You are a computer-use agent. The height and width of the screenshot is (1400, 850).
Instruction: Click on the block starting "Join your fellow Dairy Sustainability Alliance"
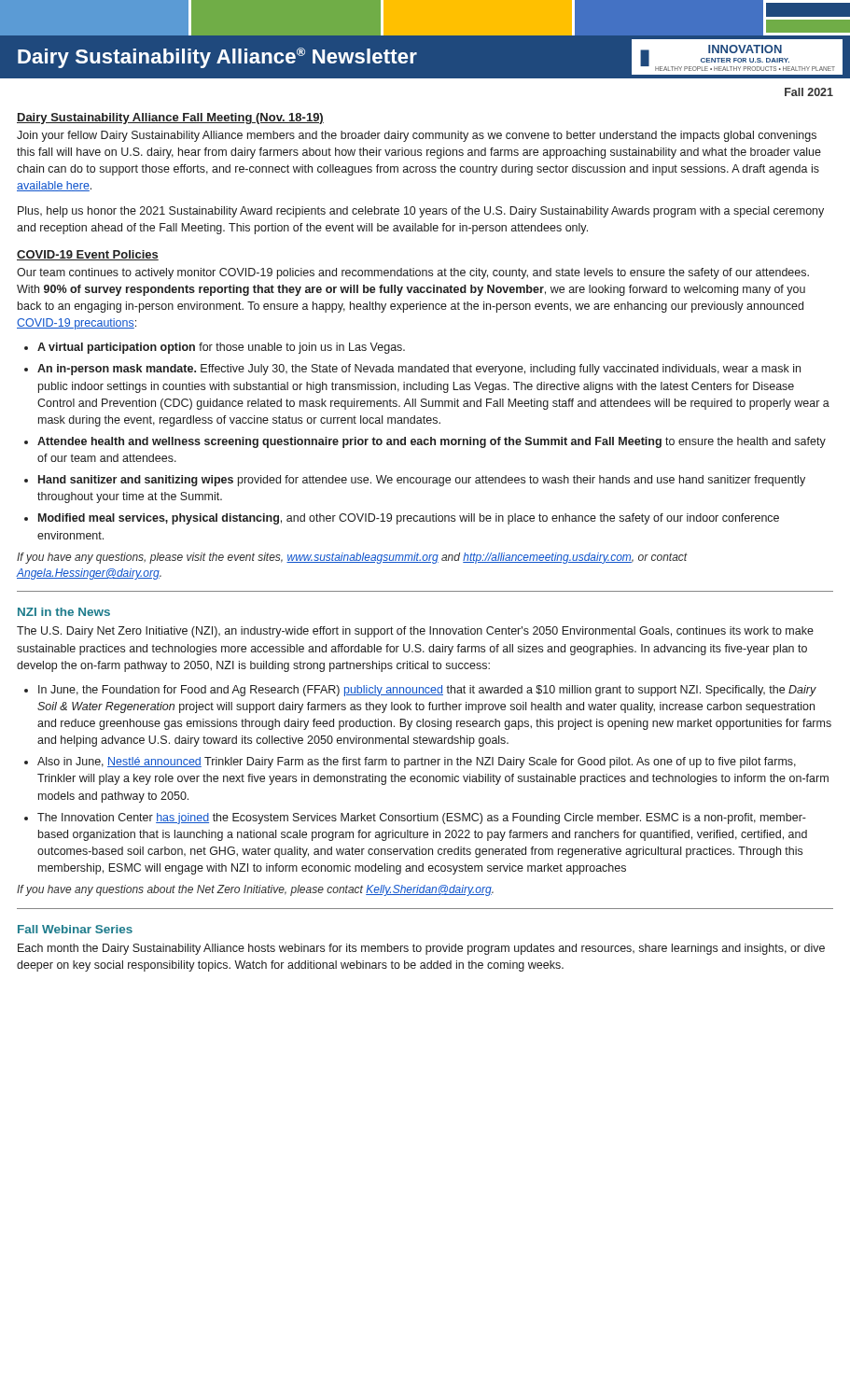pos(425,181)
